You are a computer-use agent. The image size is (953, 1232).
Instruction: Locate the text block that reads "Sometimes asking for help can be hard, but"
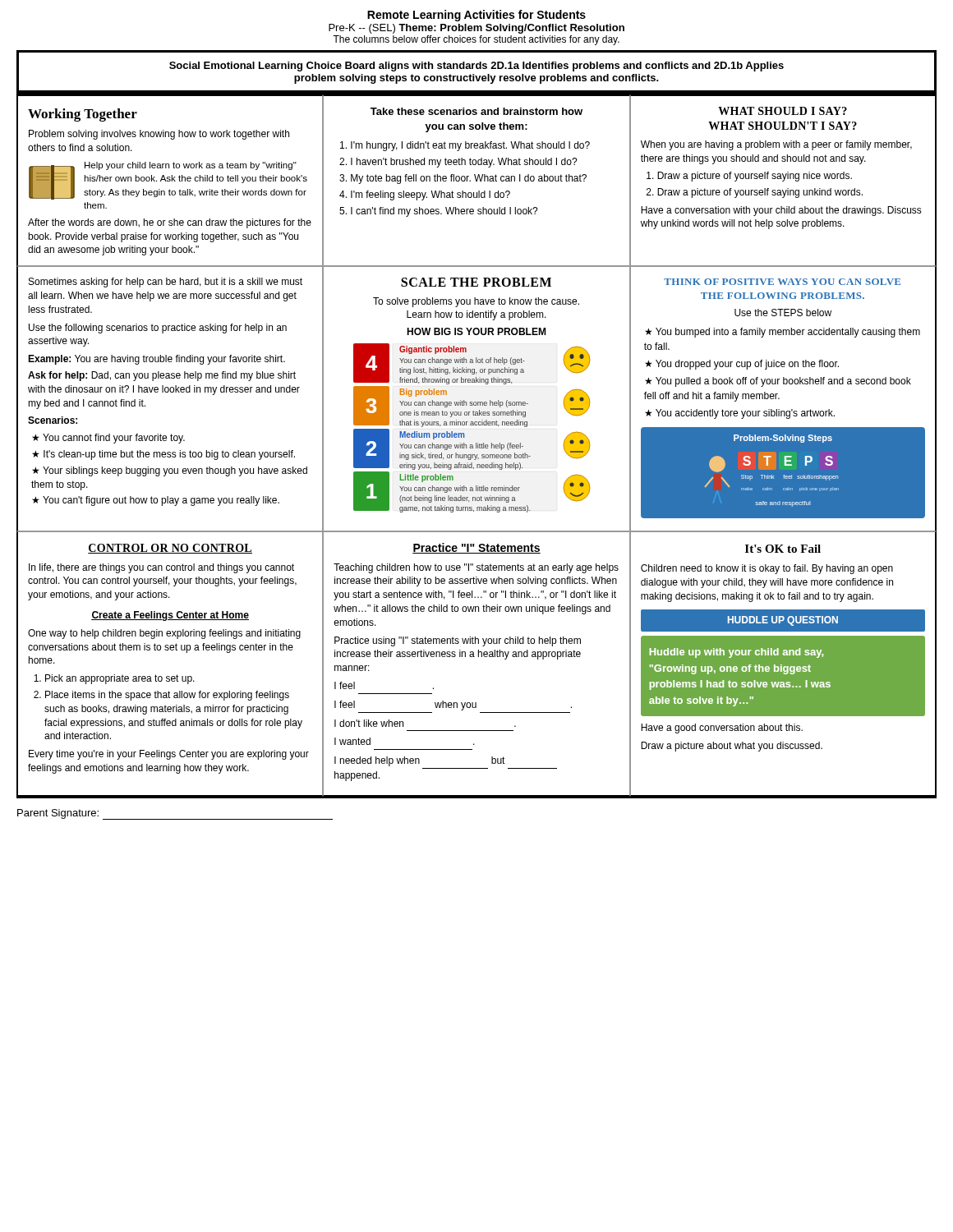click(x=170, y=391)
